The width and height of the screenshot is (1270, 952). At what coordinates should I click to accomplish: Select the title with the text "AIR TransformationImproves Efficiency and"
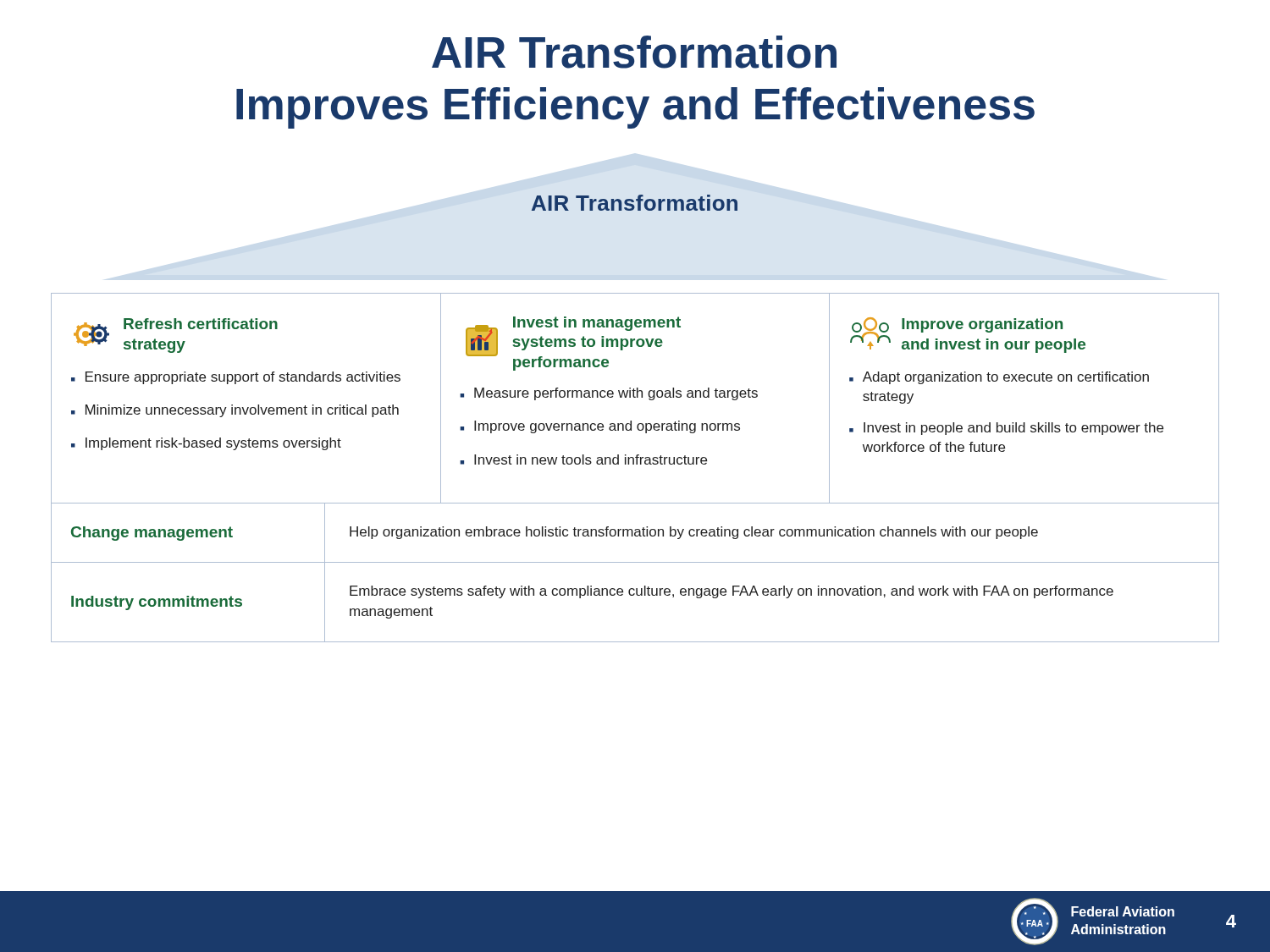[x=635, y=79]
